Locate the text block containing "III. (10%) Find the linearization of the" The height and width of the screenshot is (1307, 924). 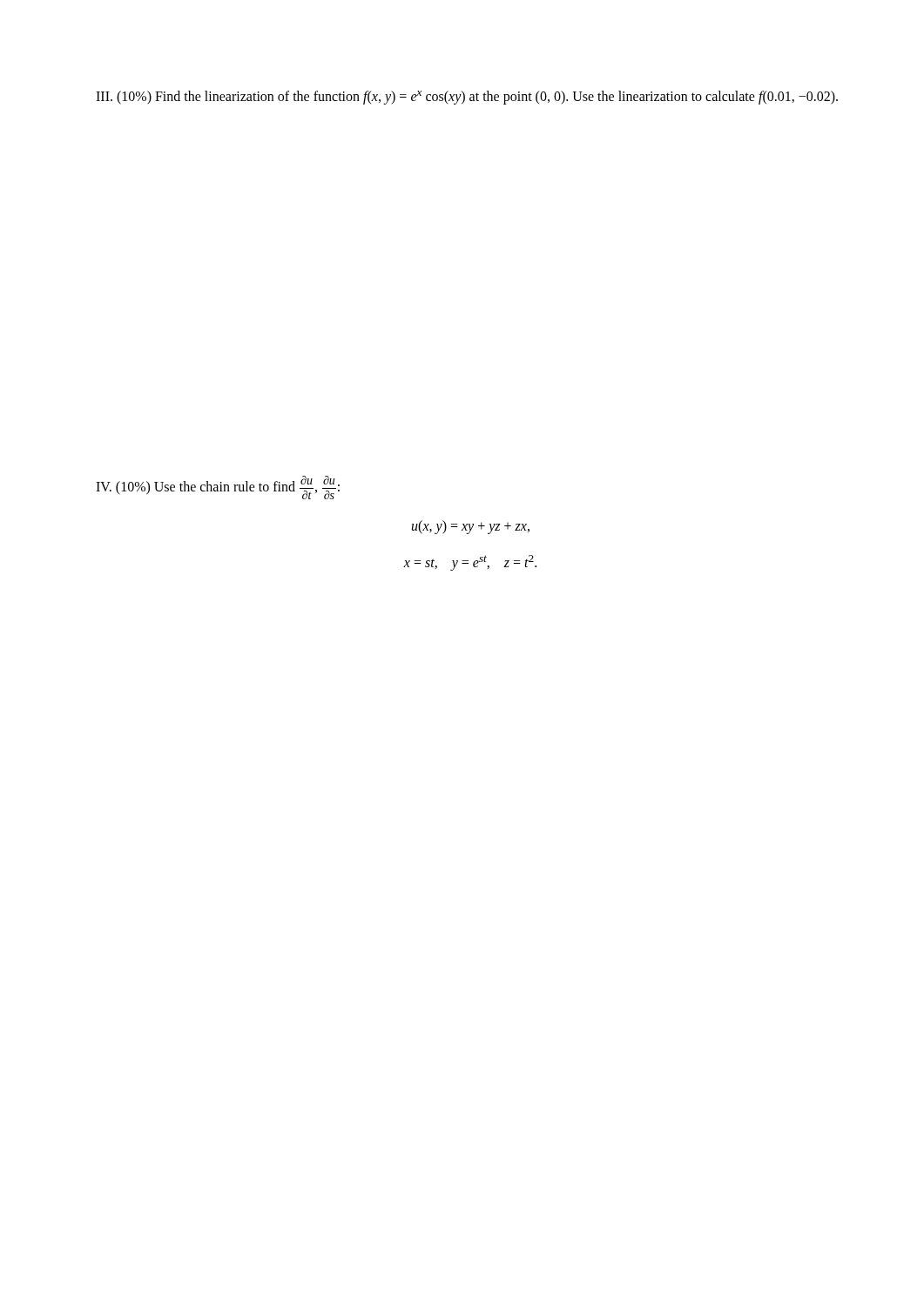click(x=471, y=96)
